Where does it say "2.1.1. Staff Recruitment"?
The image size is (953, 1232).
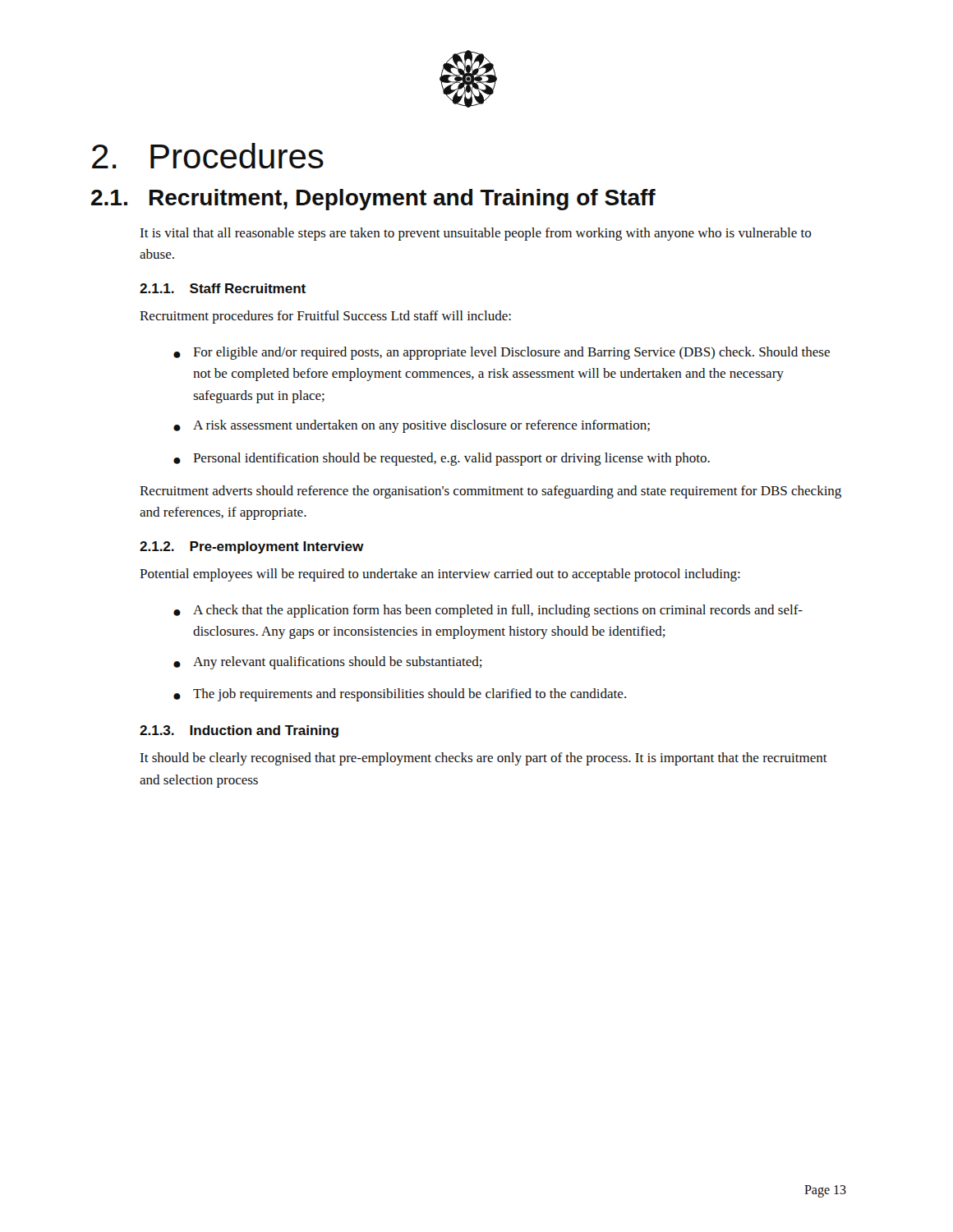tap(223, 289)
